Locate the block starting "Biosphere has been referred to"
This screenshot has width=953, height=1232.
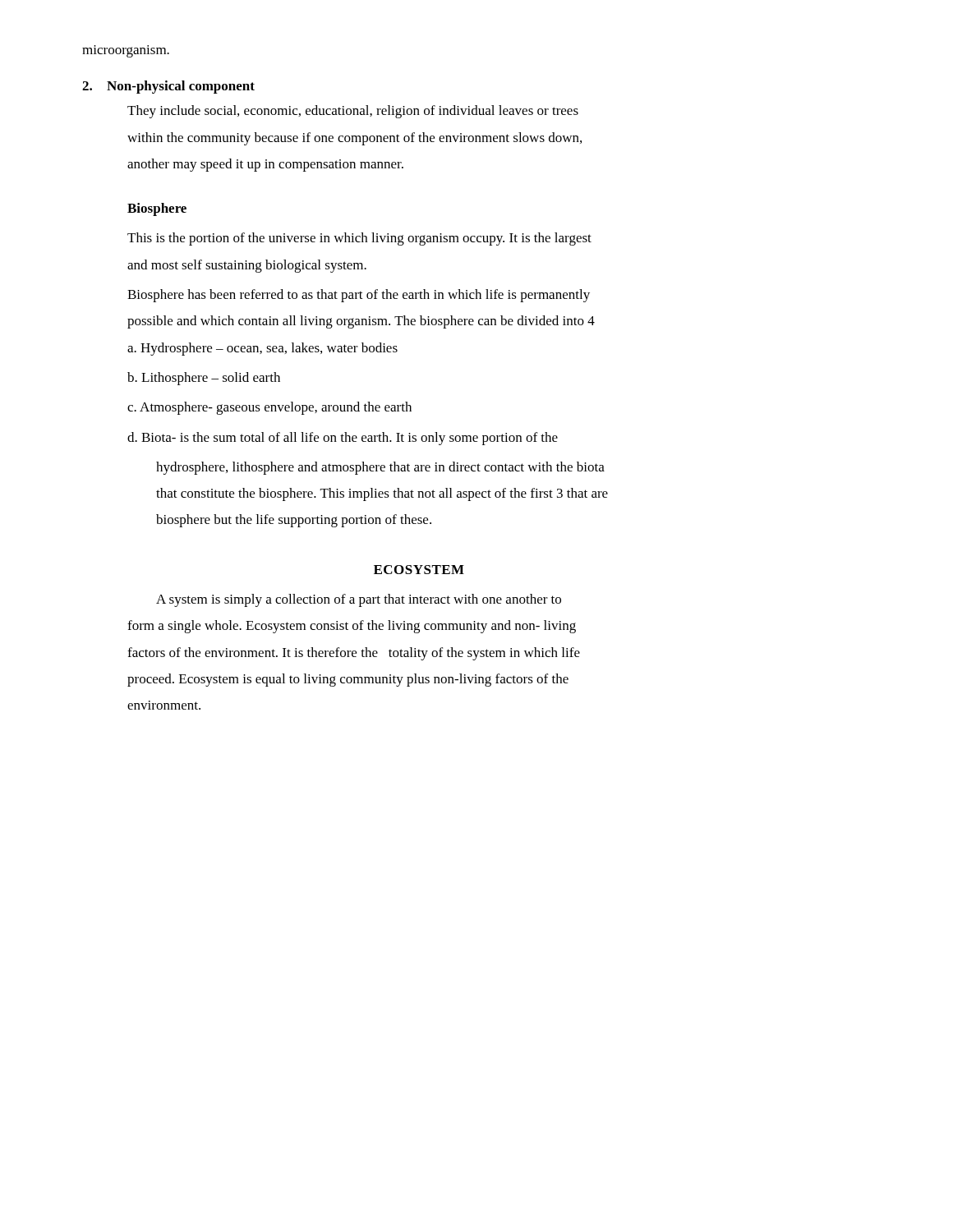359,295
